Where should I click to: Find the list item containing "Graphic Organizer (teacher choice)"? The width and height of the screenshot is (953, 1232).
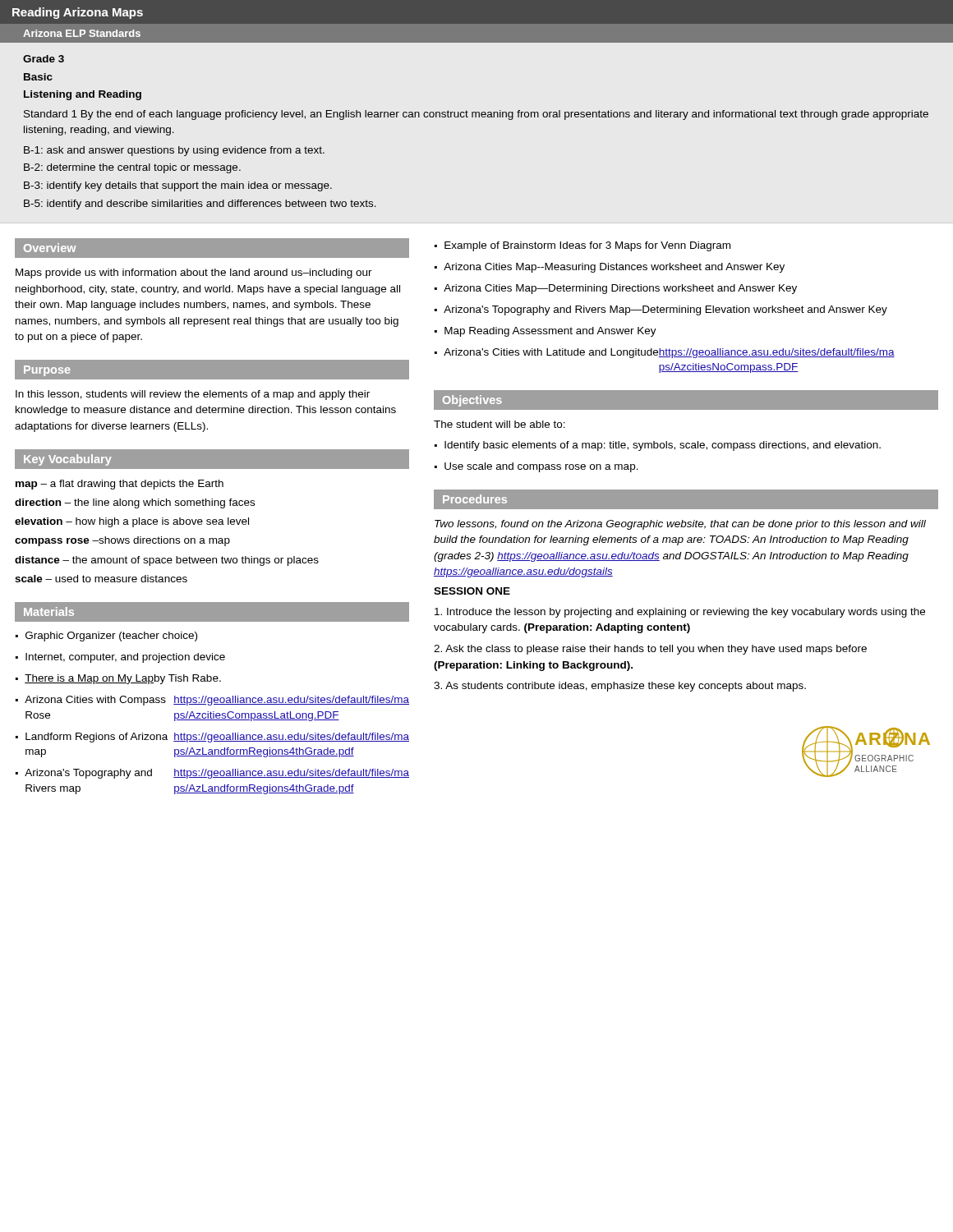(x=112, y=635)
